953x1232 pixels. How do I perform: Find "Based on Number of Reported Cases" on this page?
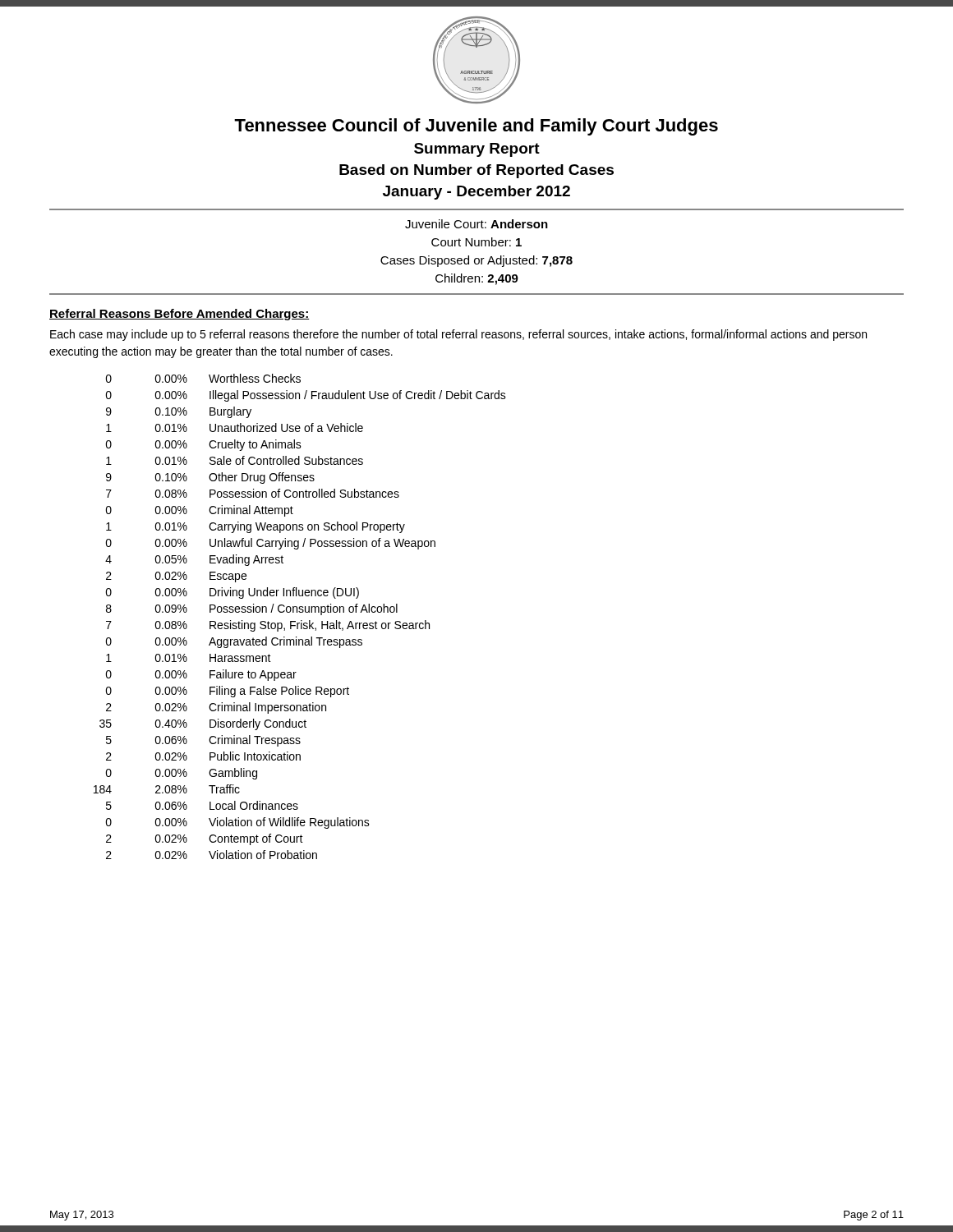click(x=476, y=170)
